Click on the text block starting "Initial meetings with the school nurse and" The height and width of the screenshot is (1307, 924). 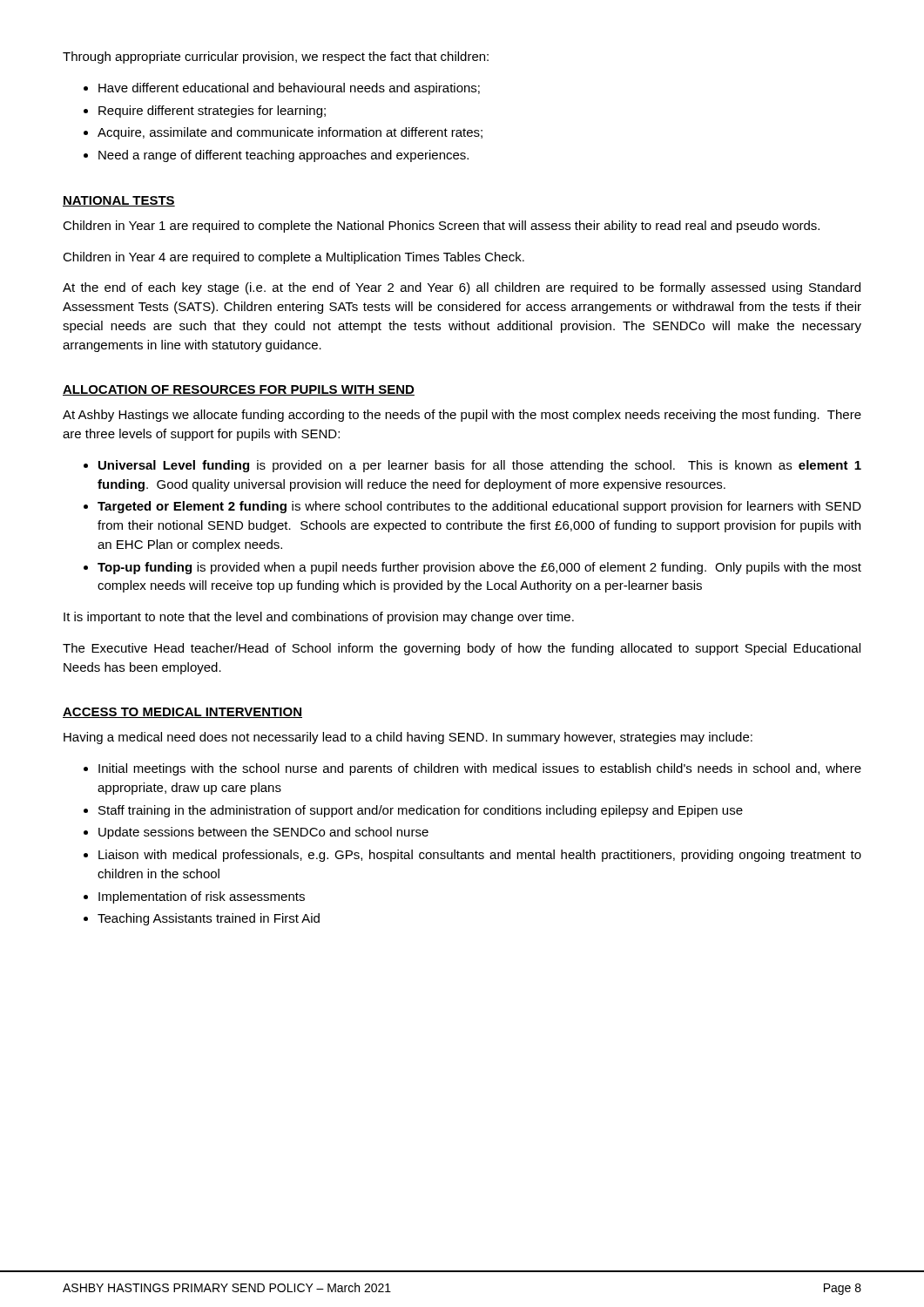click(x=479, y=778)
